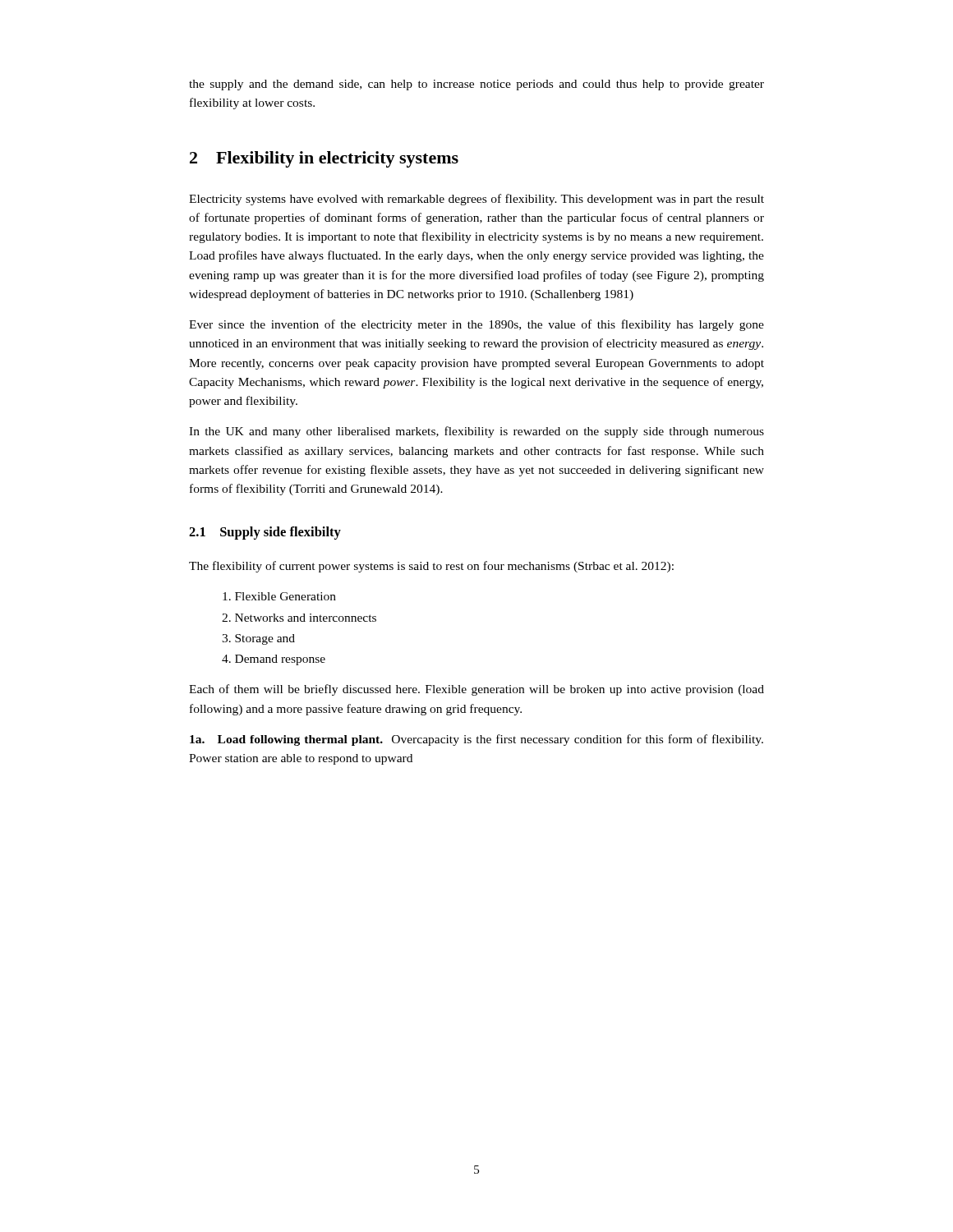Where does it say "Flexible Generation"?

pos(279,596)
